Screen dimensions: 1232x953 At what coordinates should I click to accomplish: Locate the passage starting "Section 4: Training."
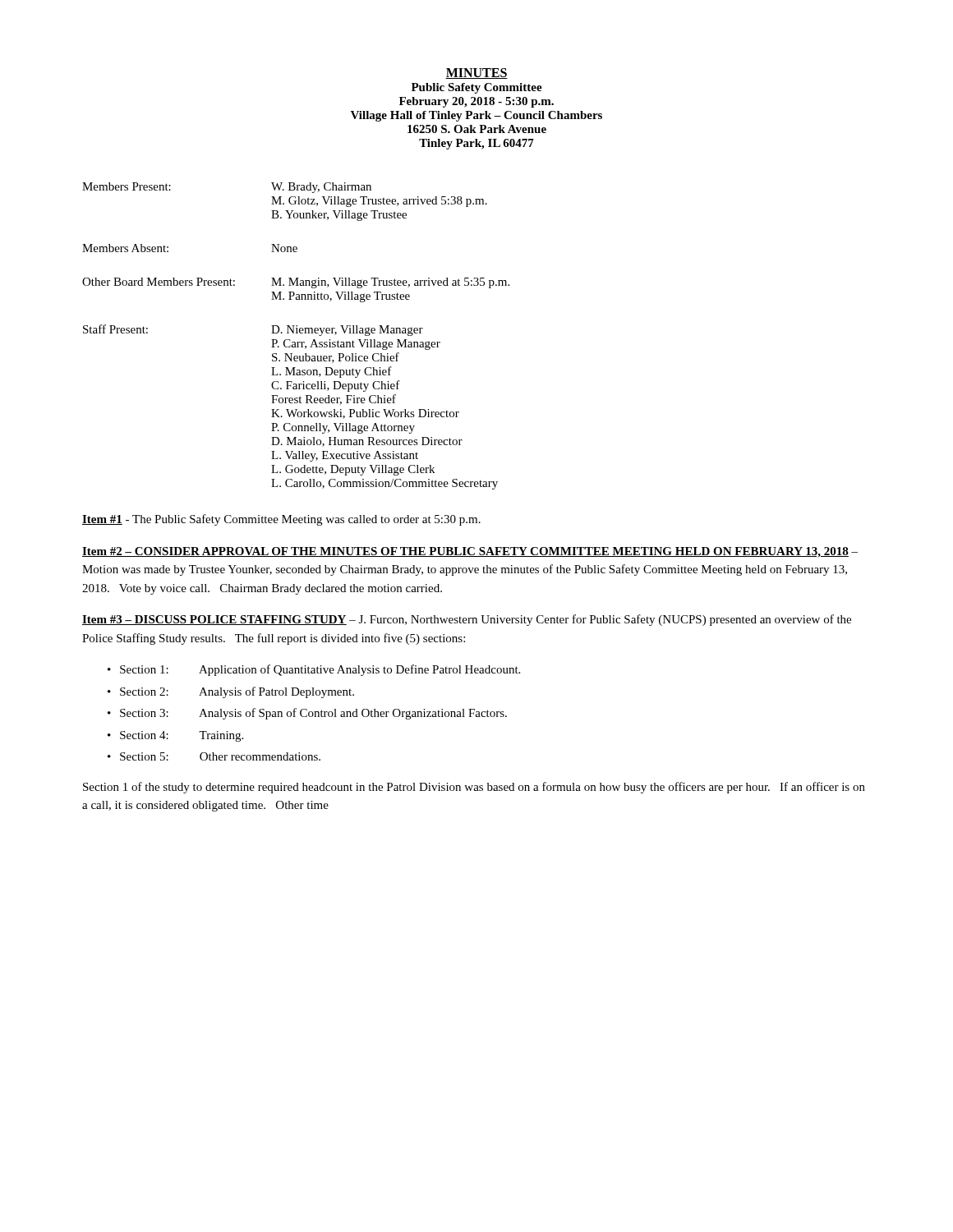(148, 736)
